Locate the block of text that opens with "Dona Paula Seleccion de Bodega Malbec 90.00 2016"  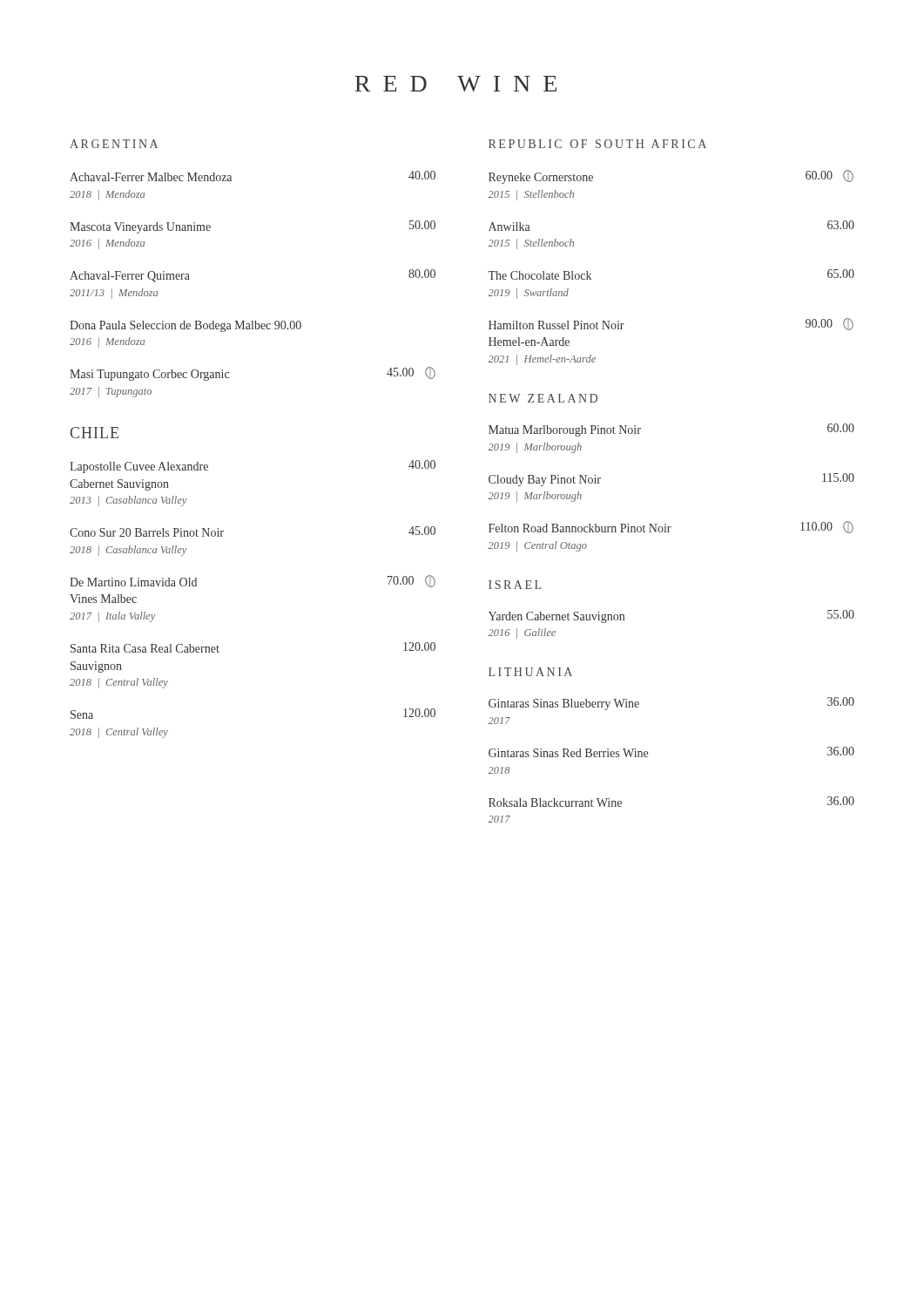click(x=253, y=333)
